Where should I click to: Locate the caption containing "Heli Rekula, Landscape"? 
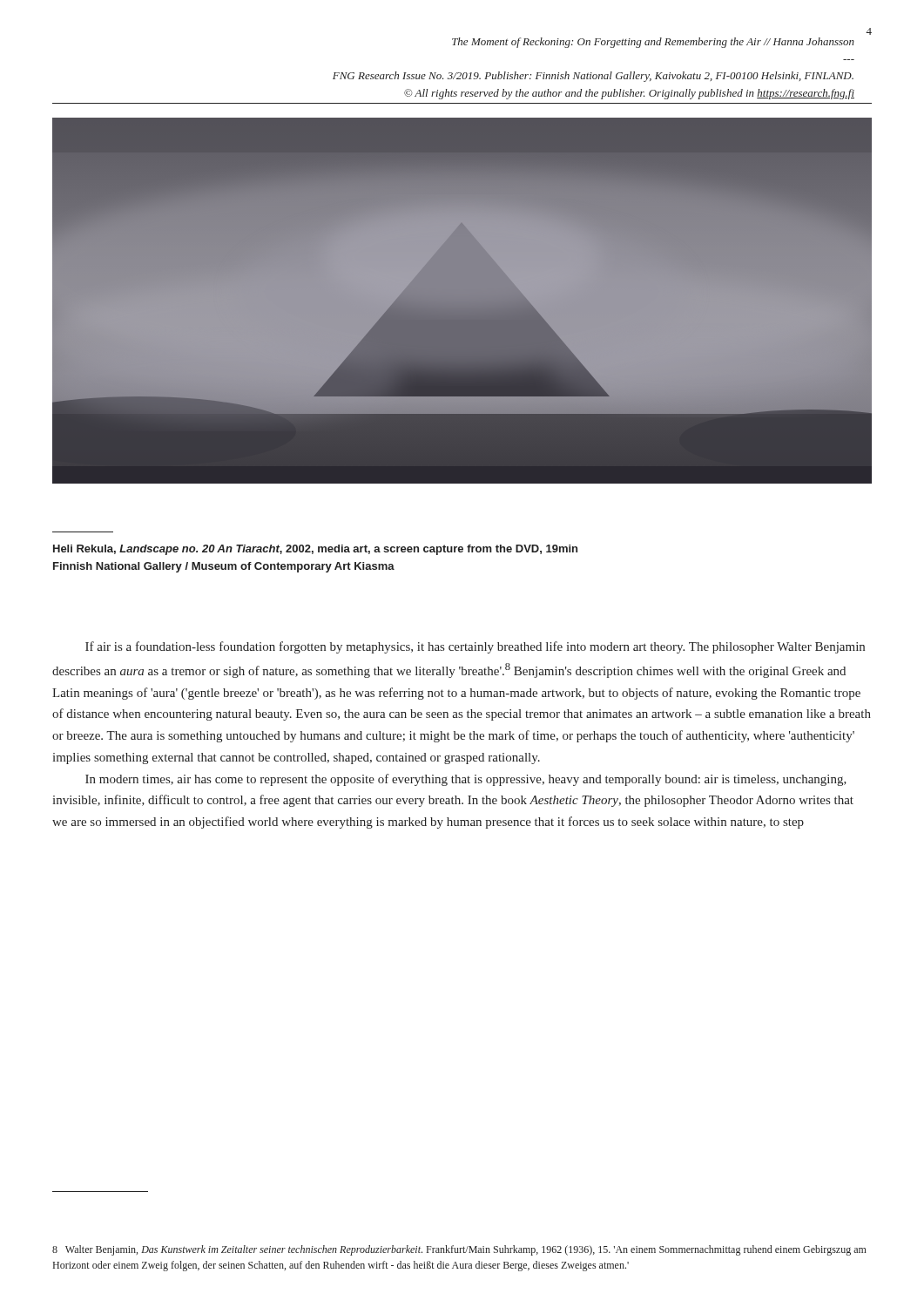point(315,557)
